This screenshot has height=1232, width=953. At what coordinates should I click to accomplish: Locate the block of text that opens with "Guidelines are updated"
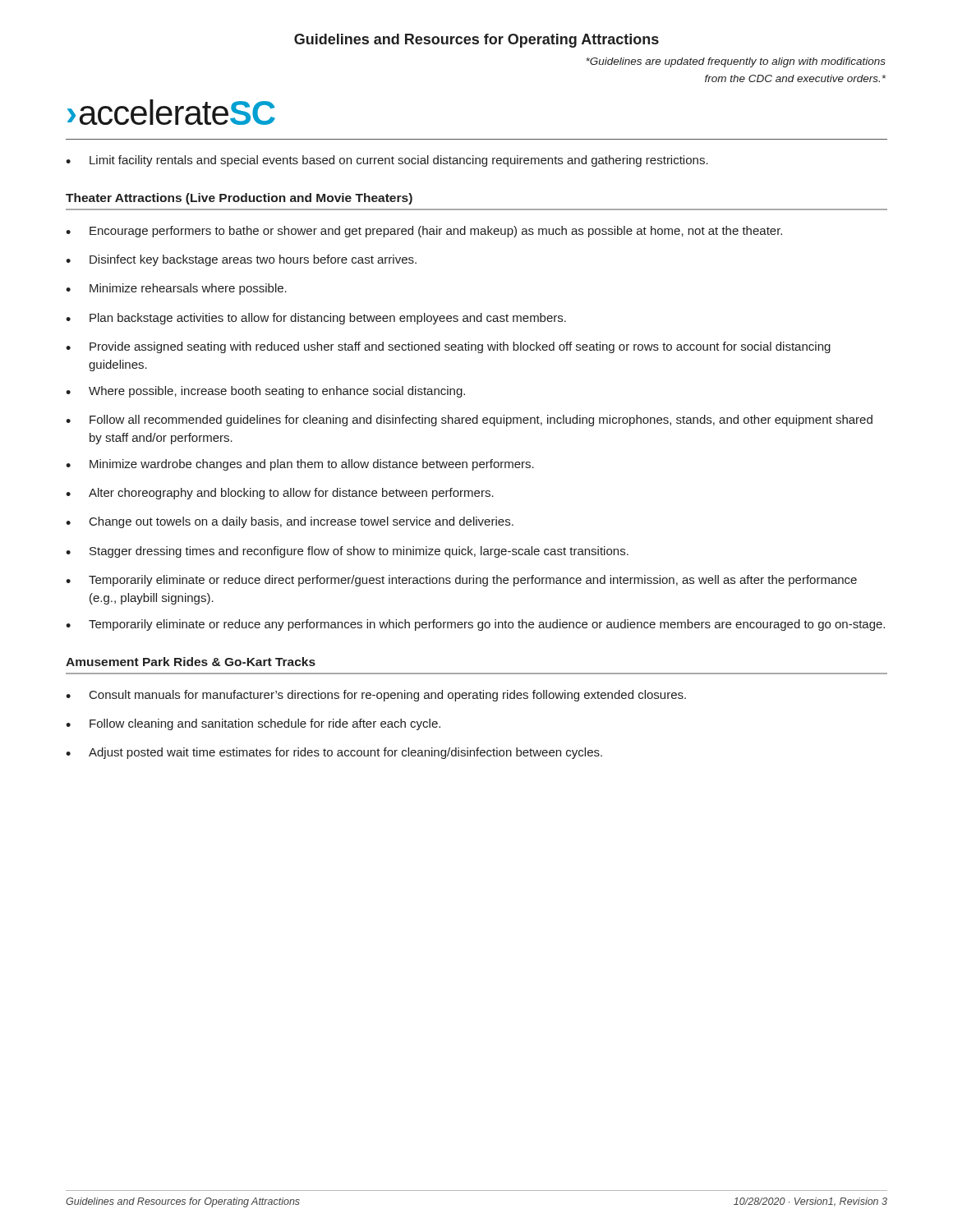tap(735, 70)
